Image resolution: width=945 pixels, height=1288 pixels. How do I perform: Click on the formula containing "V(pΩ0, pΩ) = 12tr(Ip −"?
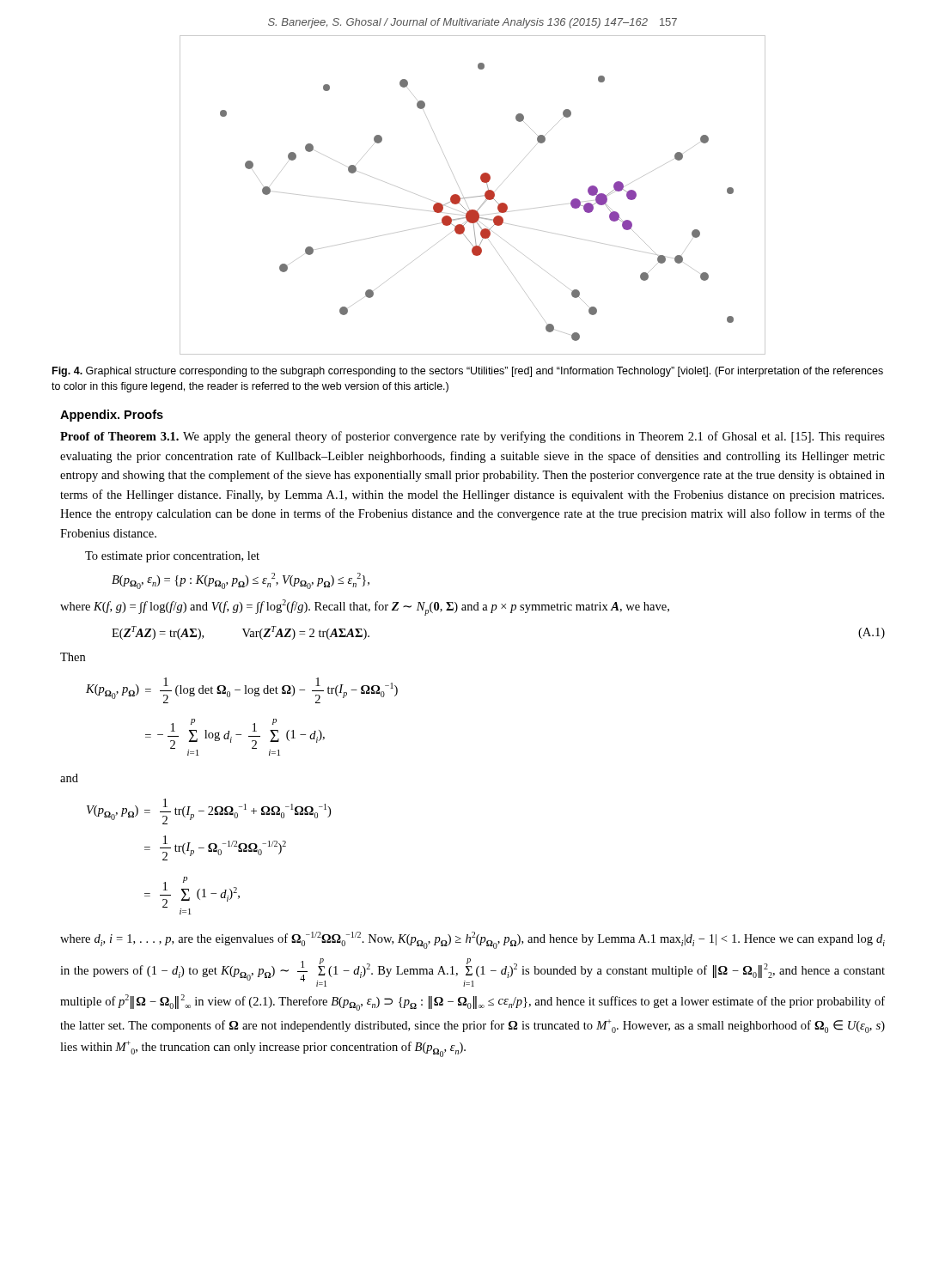coord(209,858)
